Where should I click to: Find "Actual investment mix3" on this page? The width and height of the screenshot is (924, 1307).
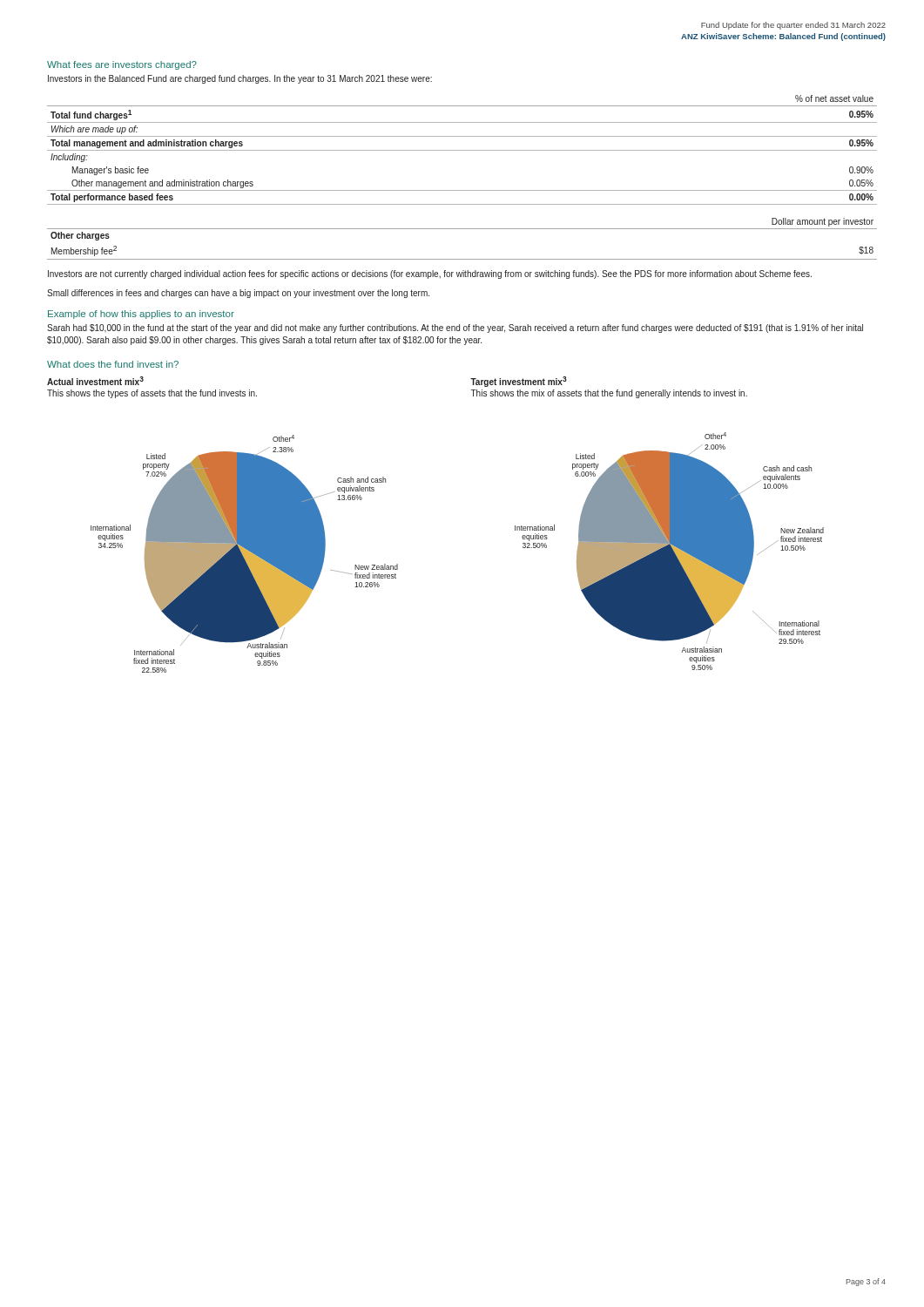(95, 381)
